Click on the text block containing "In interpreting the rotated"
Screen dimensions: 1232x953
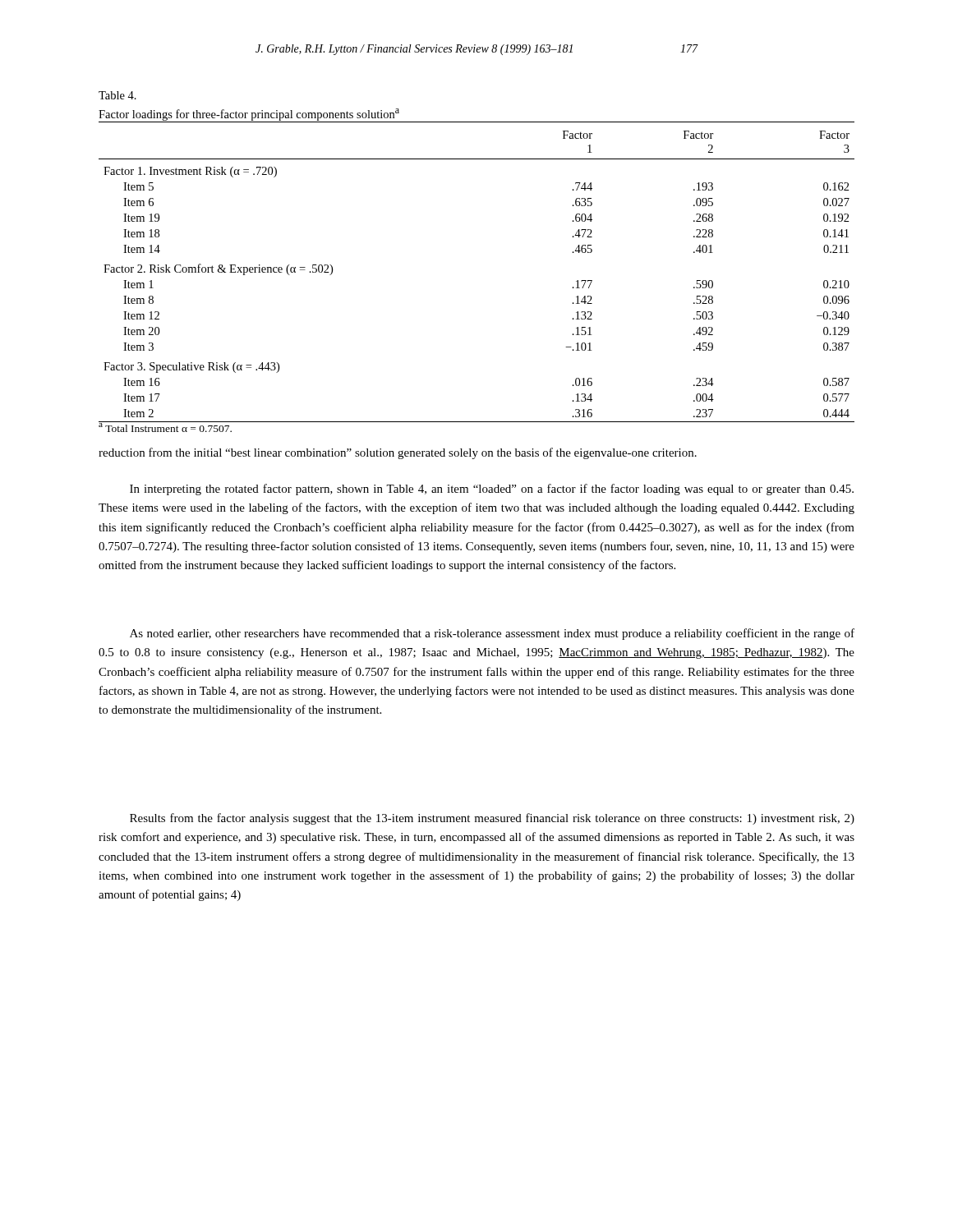(476, 527)
